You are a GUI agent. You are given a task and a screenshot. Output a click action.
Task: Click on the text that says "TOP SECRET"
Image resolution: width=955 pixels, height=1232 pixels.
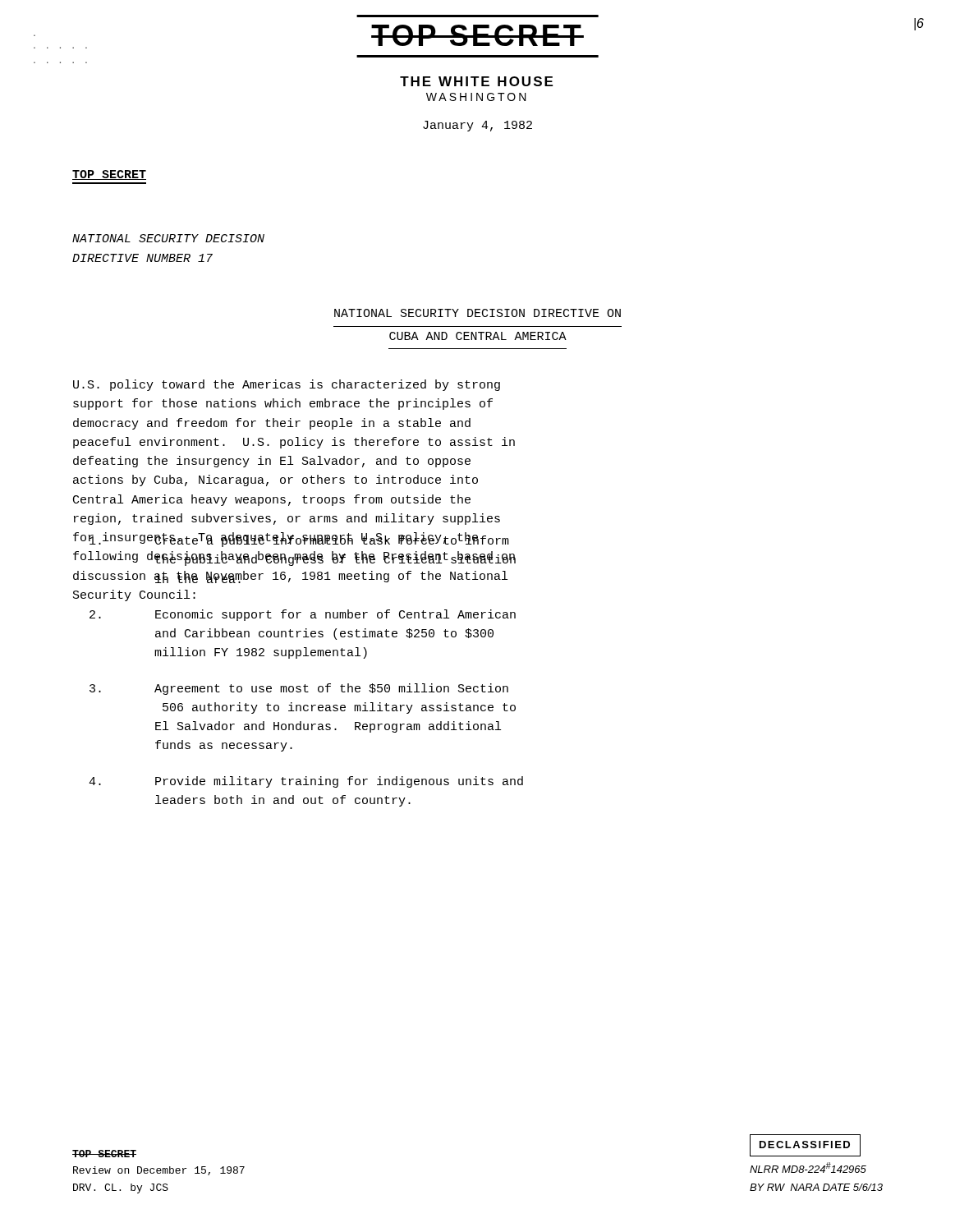pos(109,175)
